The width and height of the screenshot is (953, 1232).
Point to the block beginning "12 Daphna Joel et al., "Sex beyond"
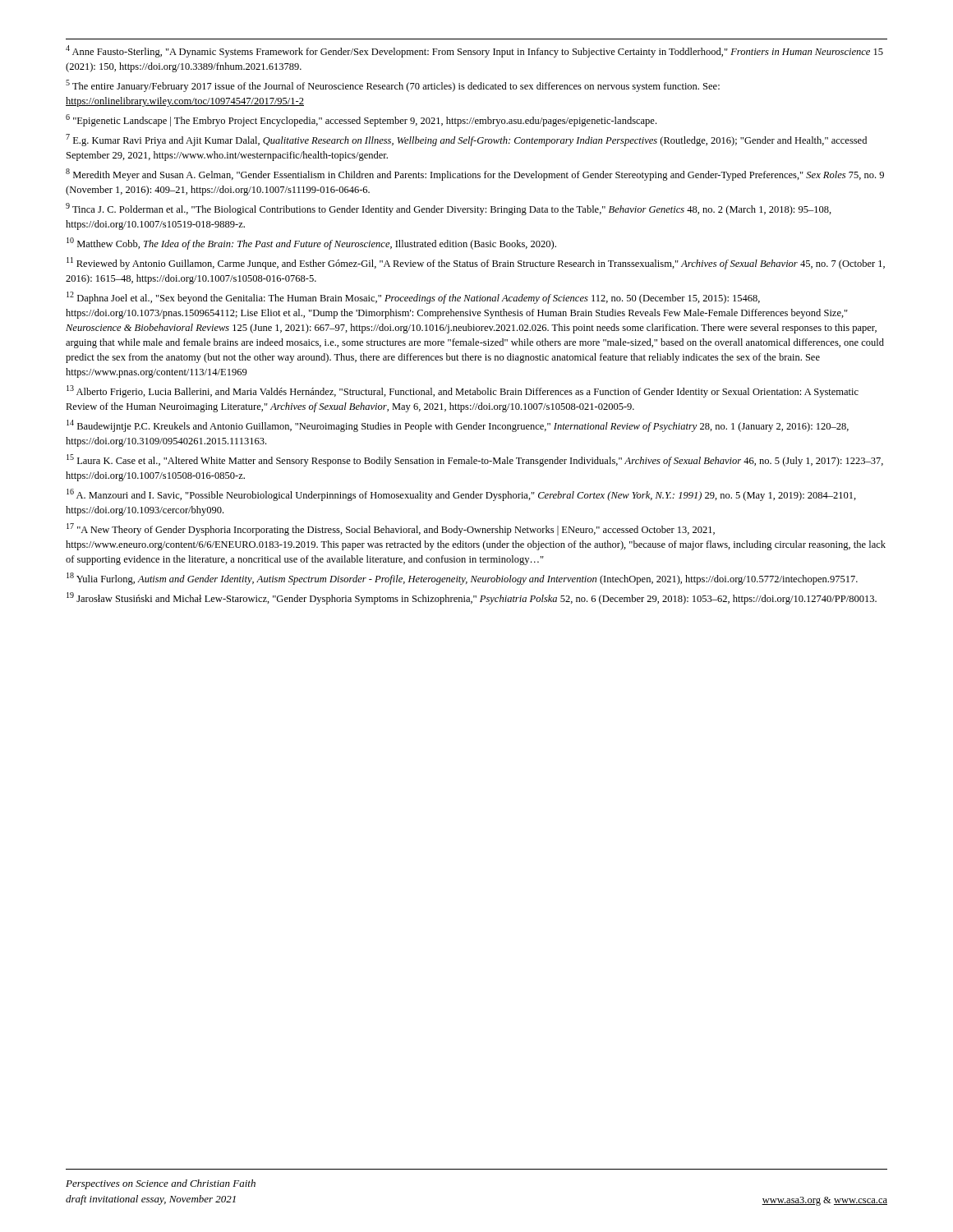point(475,334)
